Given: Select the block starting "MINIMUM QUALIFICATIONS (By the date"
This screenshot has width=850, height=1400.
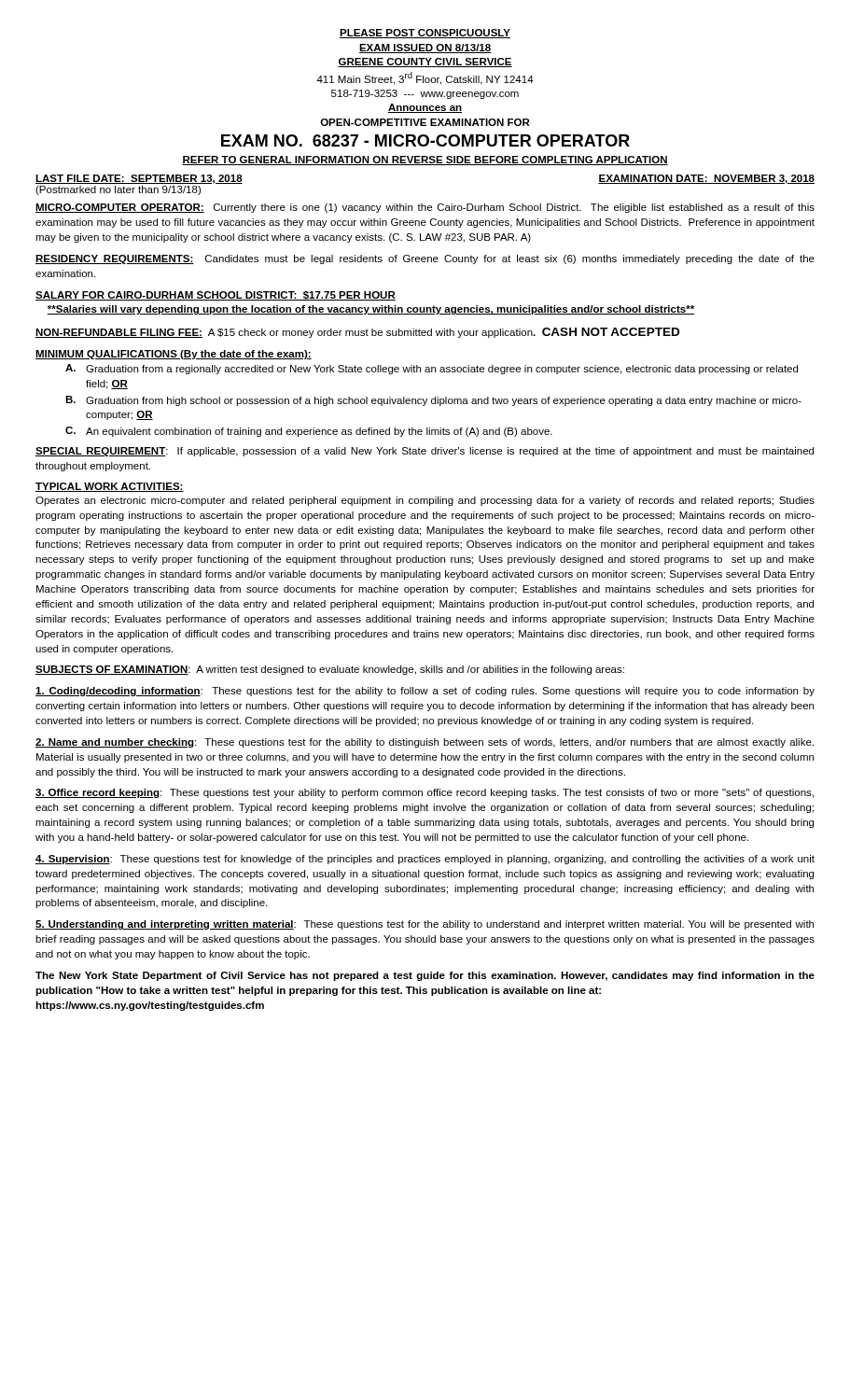Looking at the screenshot, I should pyautogui.click(x=173, y=354).
